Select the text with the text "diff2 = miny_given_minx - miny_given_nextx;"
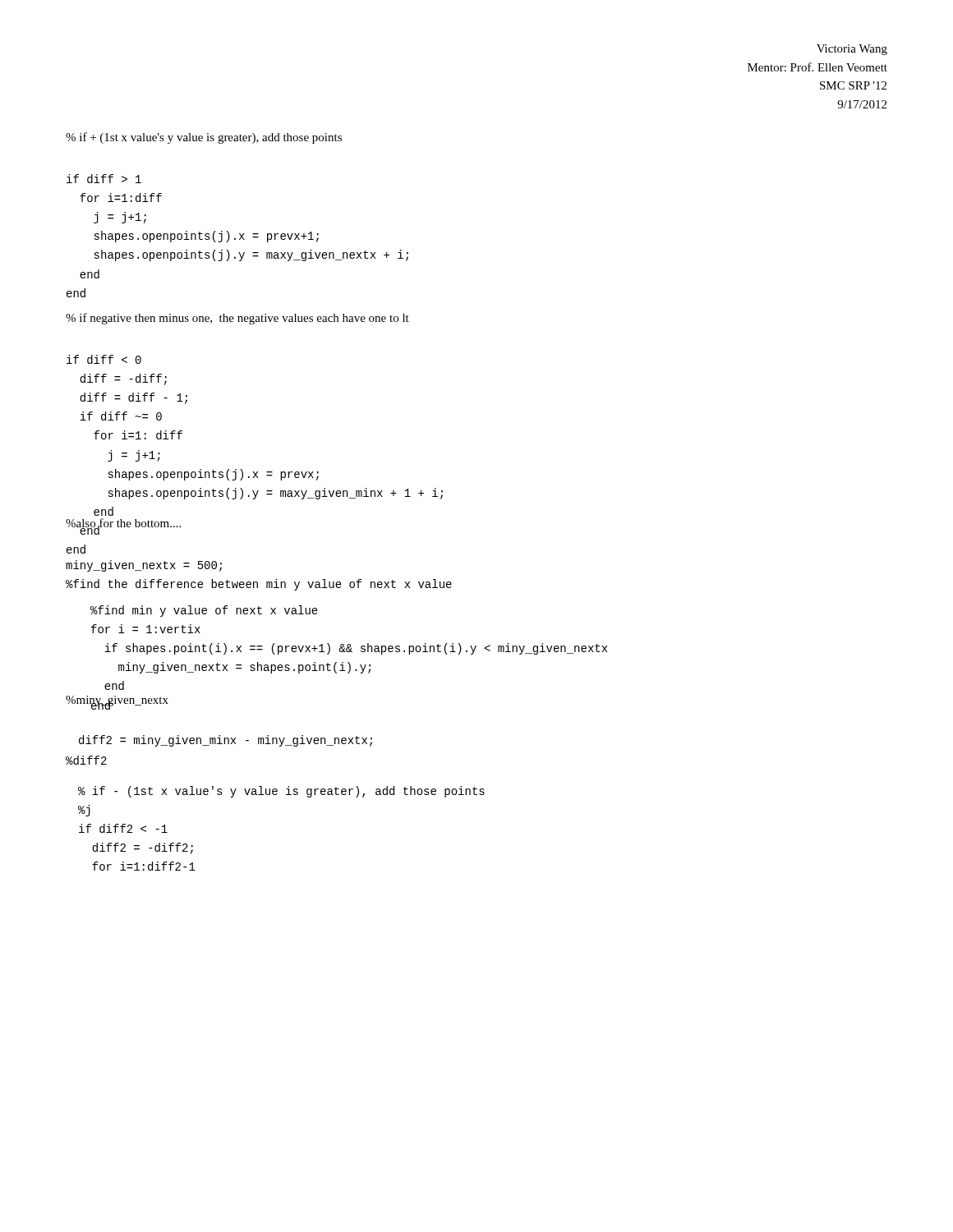953x1232 pixels. pyautogui.click(x=226, y=741)
